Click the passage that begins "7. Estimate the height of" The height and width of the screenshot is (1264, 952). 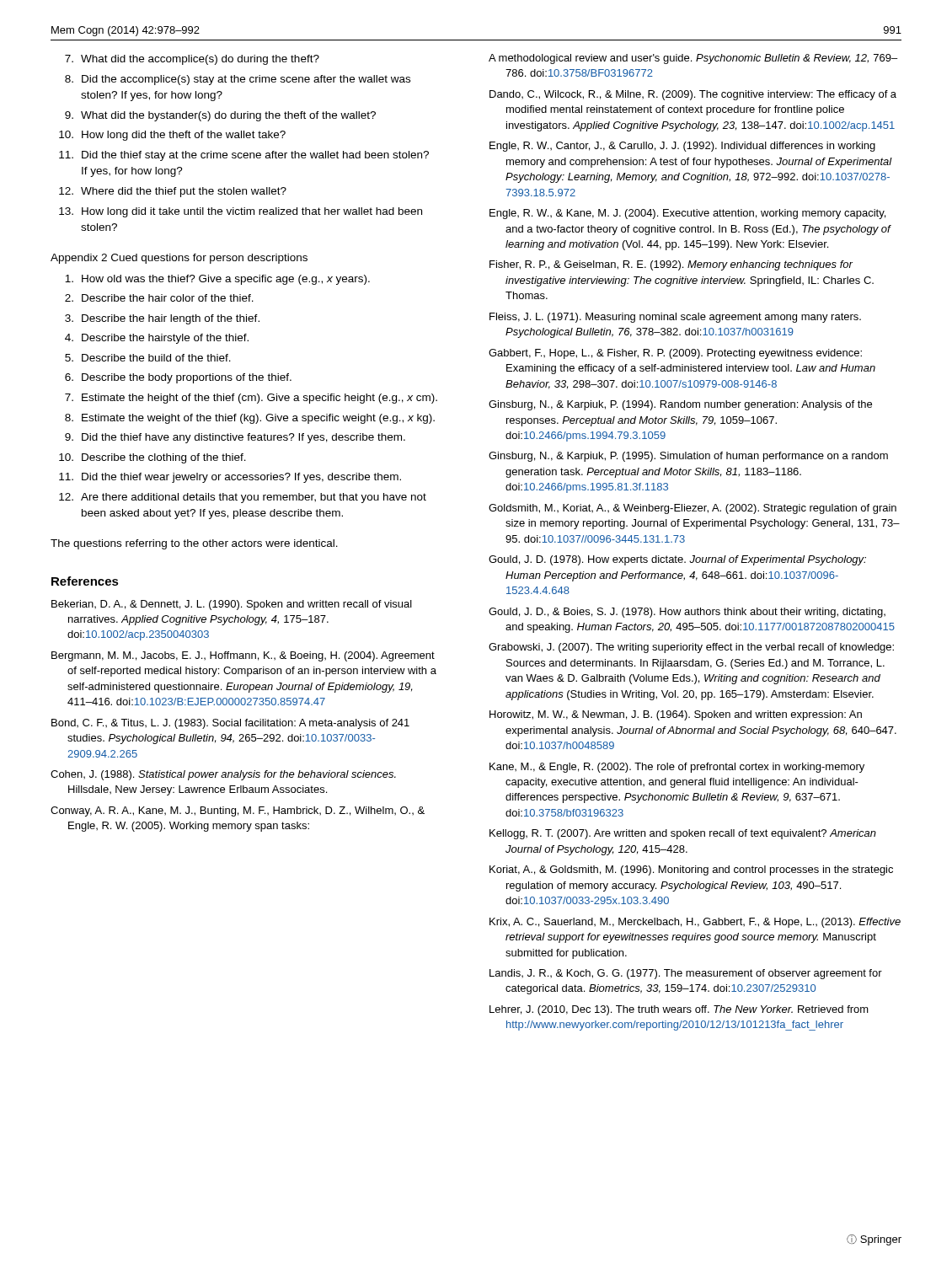pyautogui.click(x=244, y=398)
